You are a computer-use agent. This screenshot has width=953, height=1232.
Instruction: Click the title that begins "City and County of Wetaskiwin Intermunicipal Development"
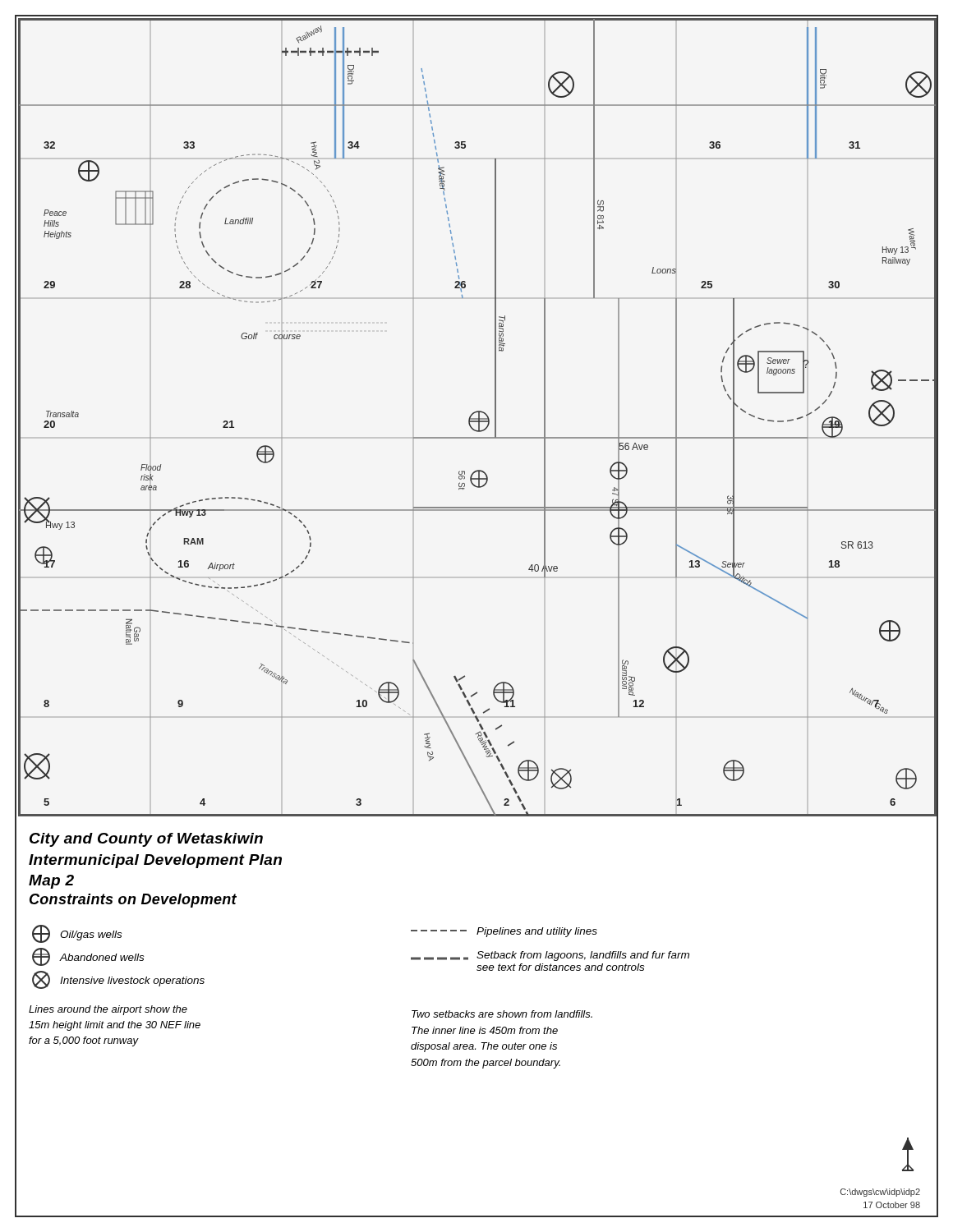coord(177,860)
